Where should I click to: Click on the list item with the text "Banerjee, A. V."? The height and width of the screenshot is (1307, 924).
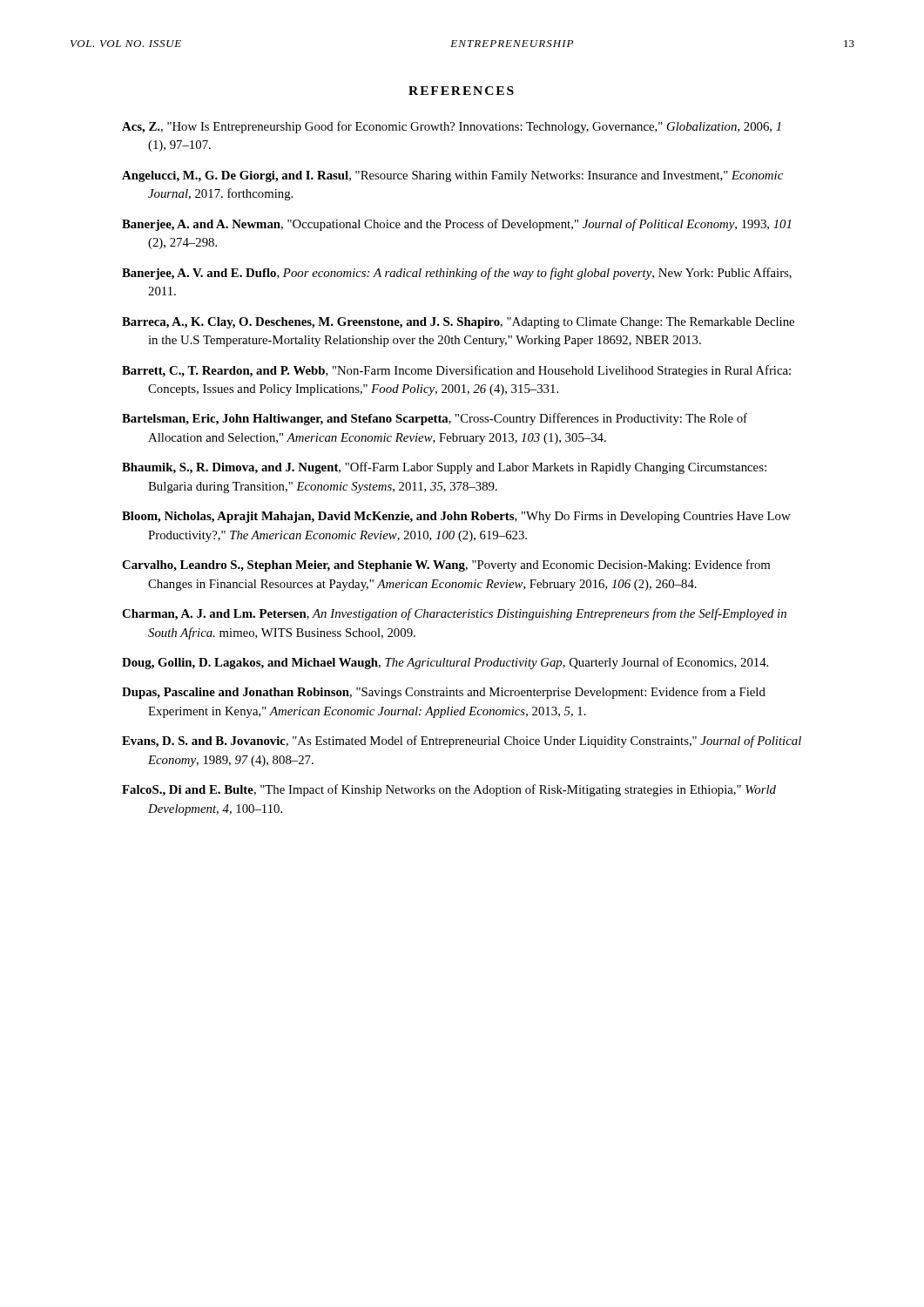[x=457, y=282]
